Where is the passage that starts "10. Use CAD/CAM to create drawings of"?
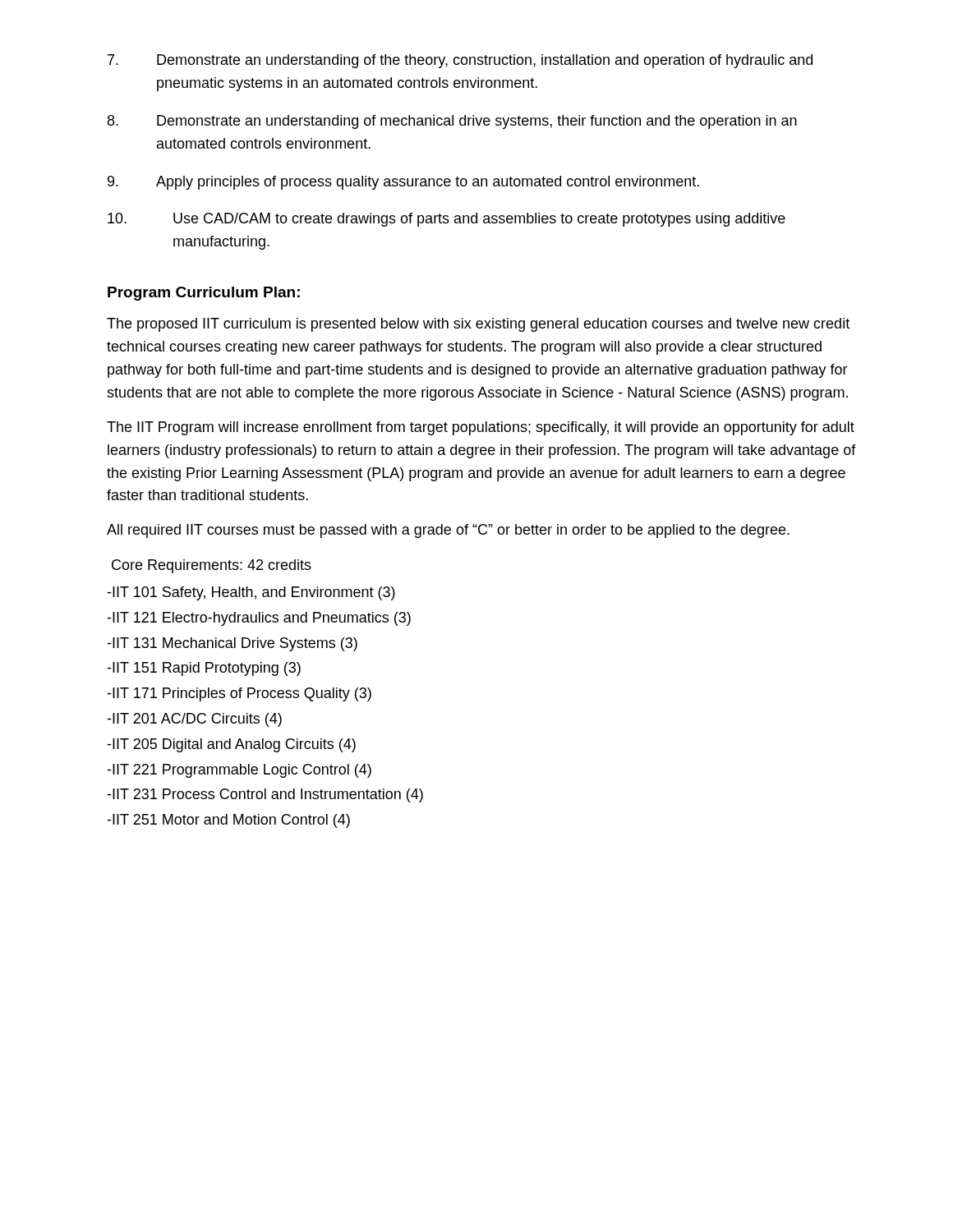The width and height of the screenshot is (953, 1232). click(x=489, y=231)
